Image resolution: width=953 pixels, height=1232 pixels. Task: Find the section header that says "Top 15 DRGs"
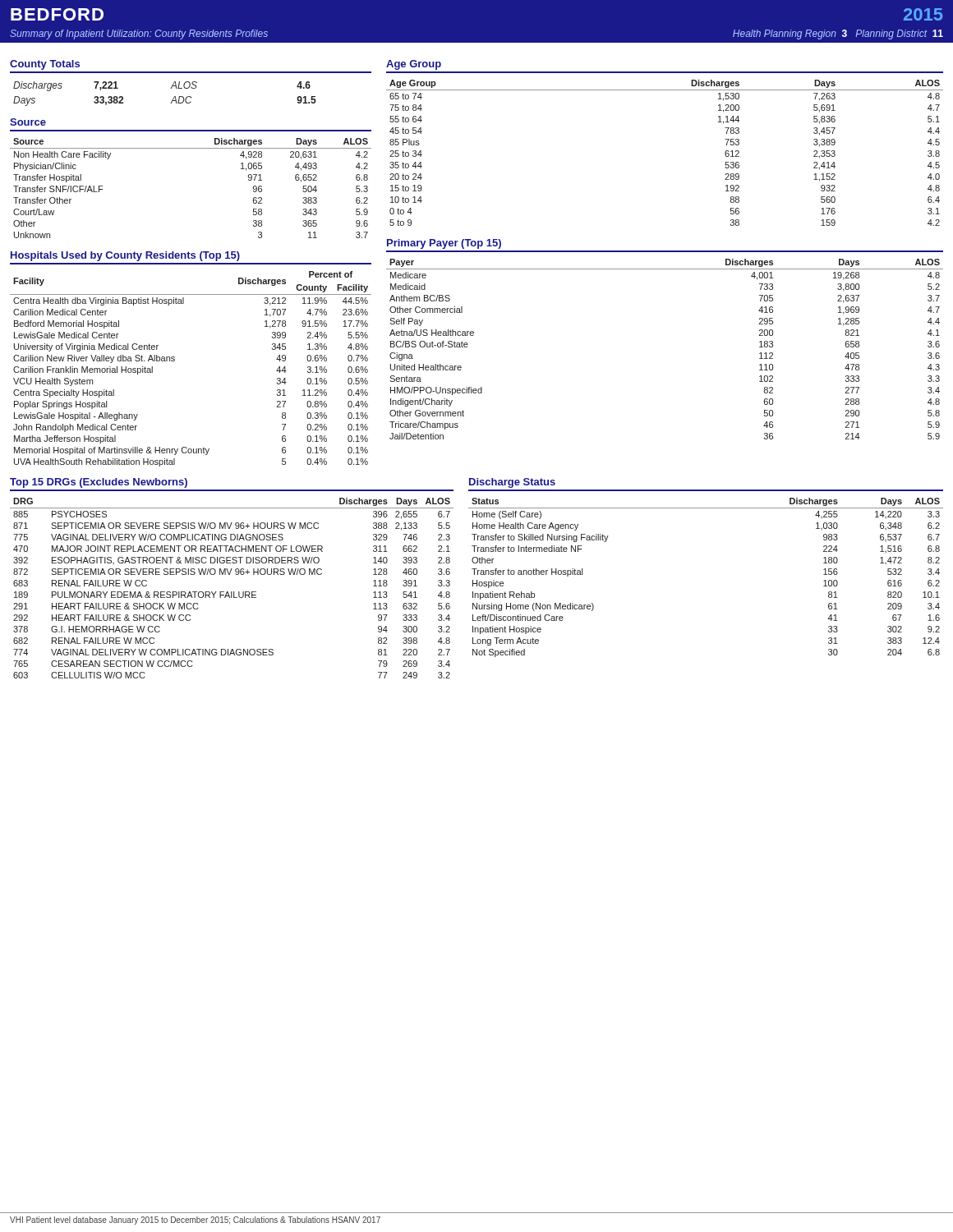99,482
